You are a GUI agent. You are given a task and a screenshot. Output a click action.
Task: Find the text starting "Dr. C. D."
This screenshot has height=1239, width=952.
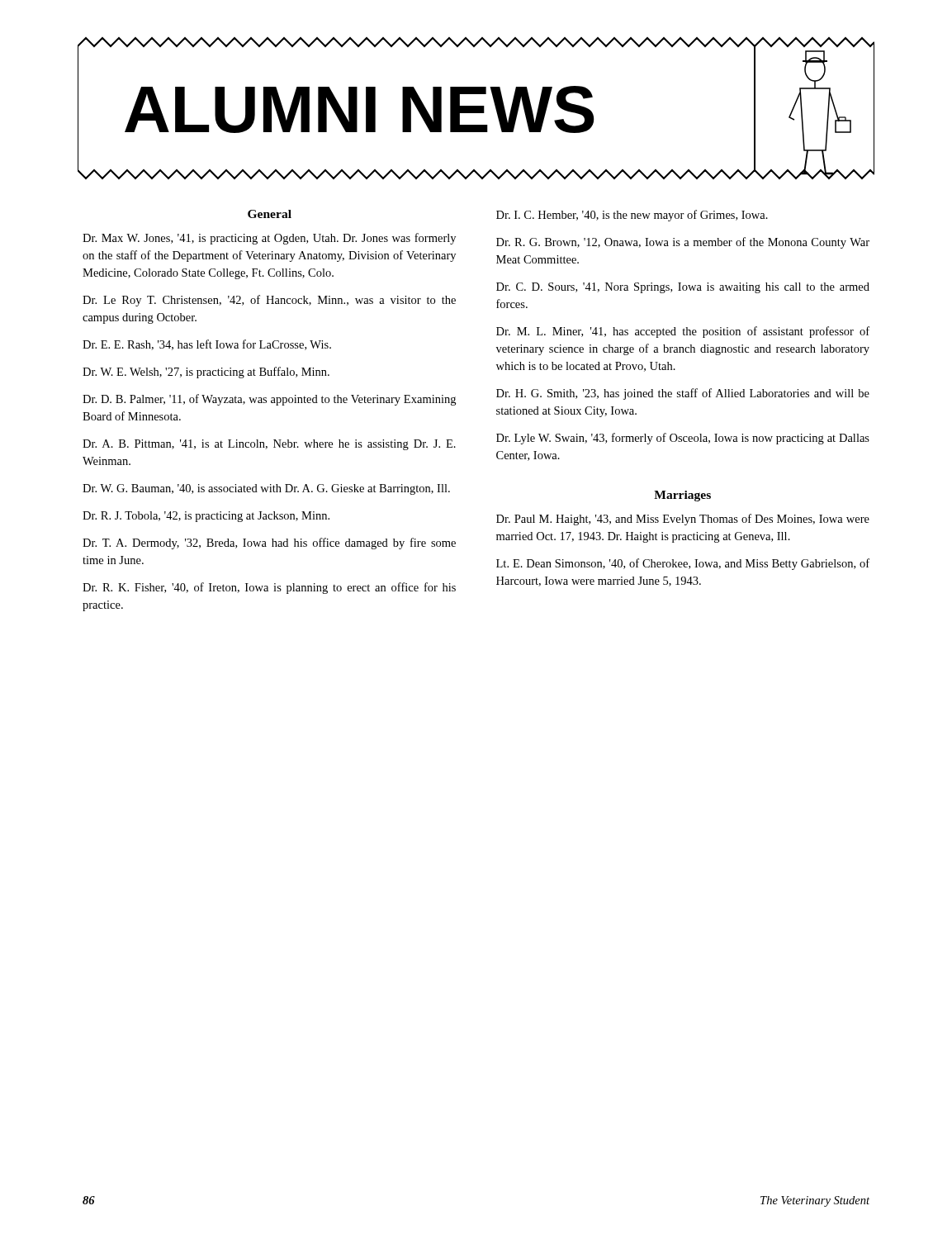click(683, 295)
